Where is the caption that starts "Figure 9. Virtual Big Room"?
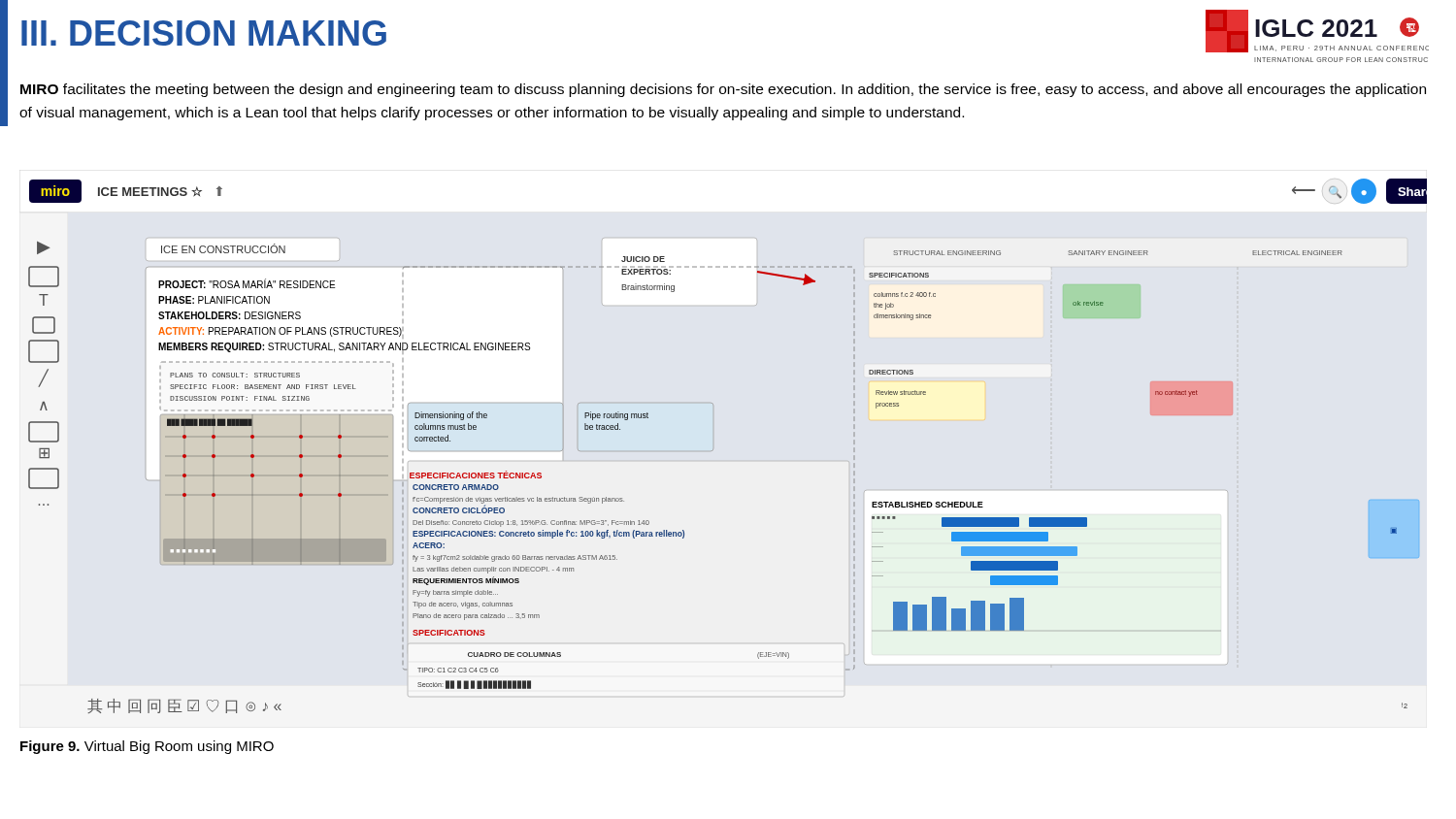The height and width of the screenshot is (819, 1456). pos(147,746)
